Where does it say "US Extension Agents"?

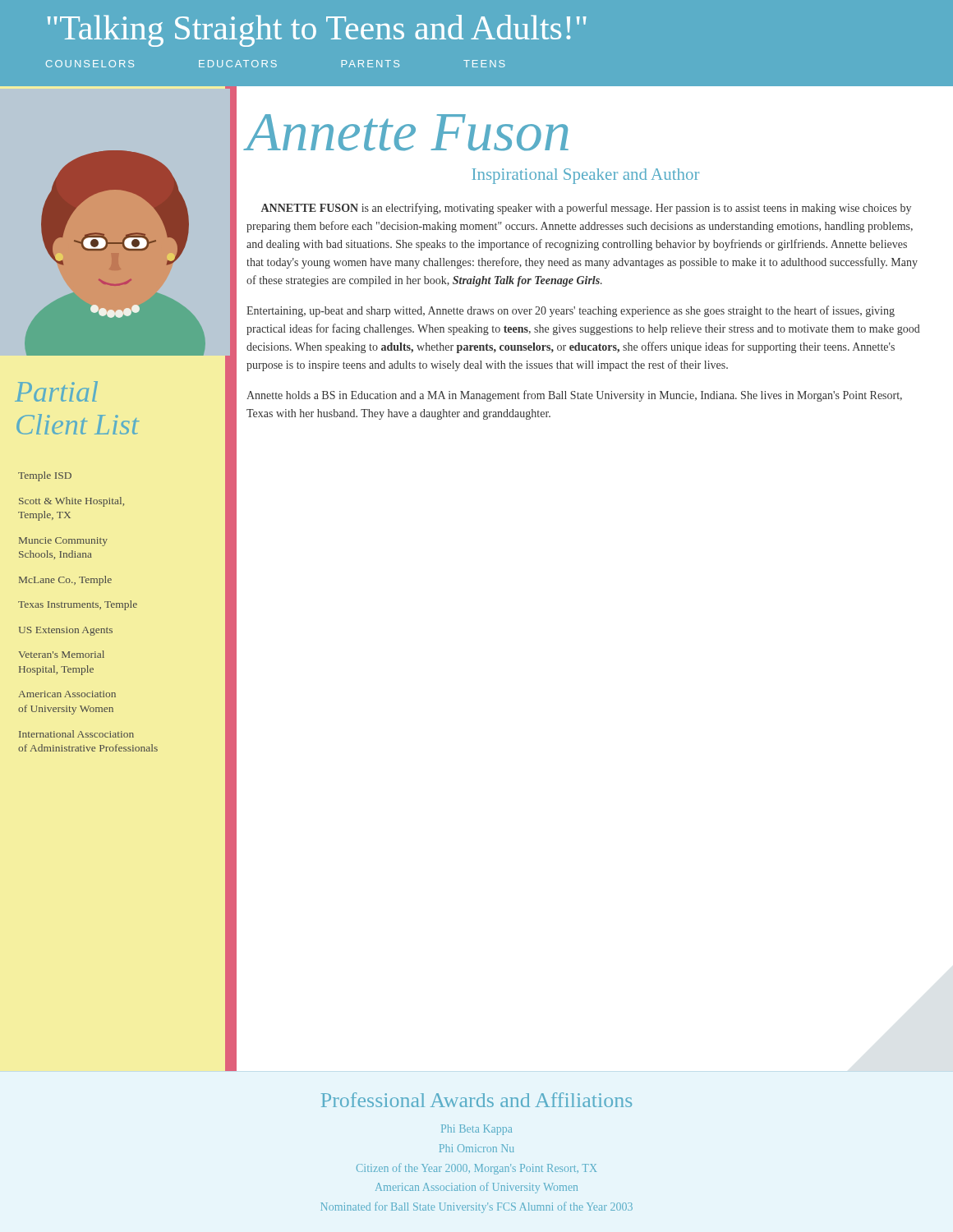coord(66,629)
